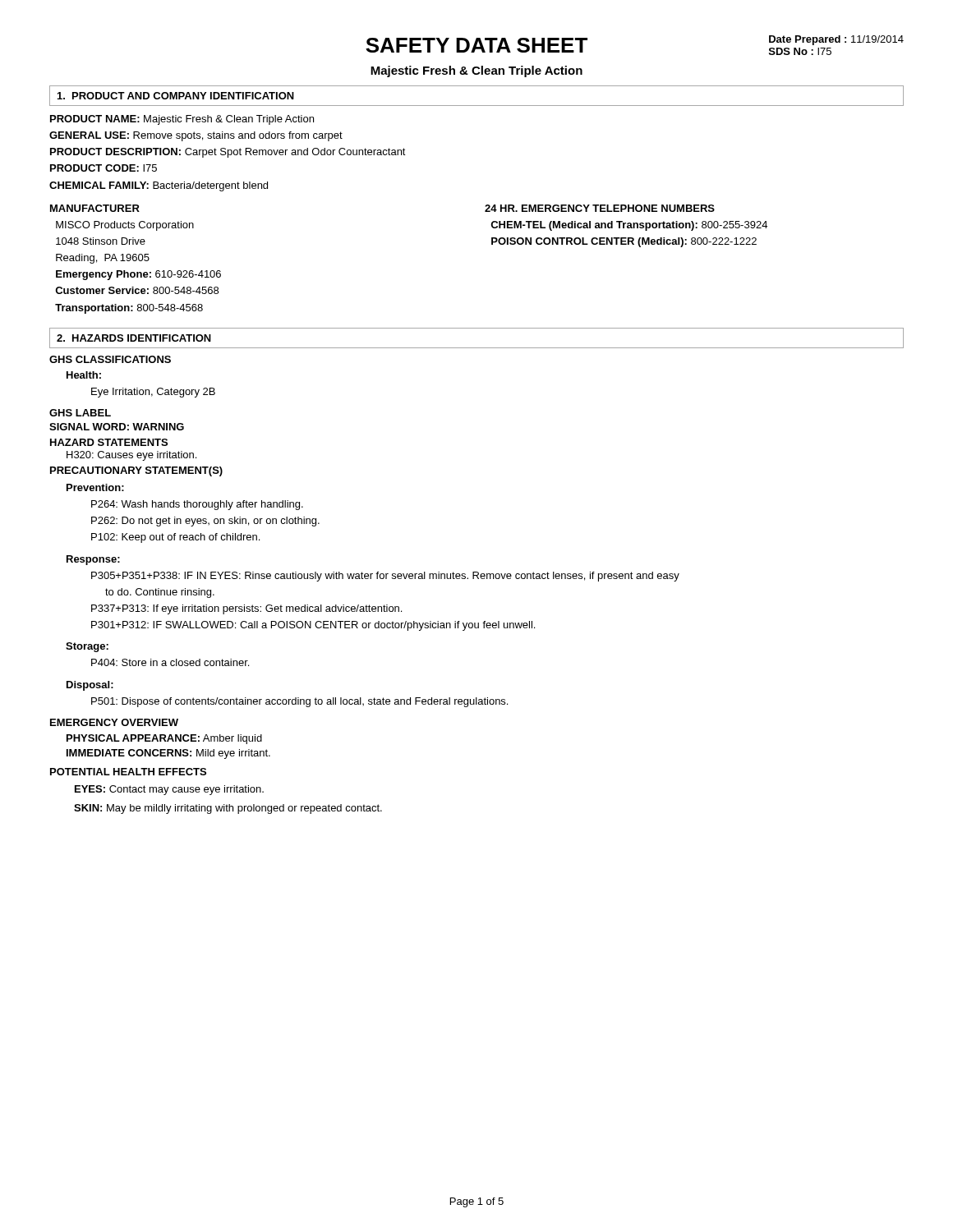Locate the text "PRECAUTIONARY STATEMENT(S)"
Screen dimensions: 1232x953
point(136,471)
